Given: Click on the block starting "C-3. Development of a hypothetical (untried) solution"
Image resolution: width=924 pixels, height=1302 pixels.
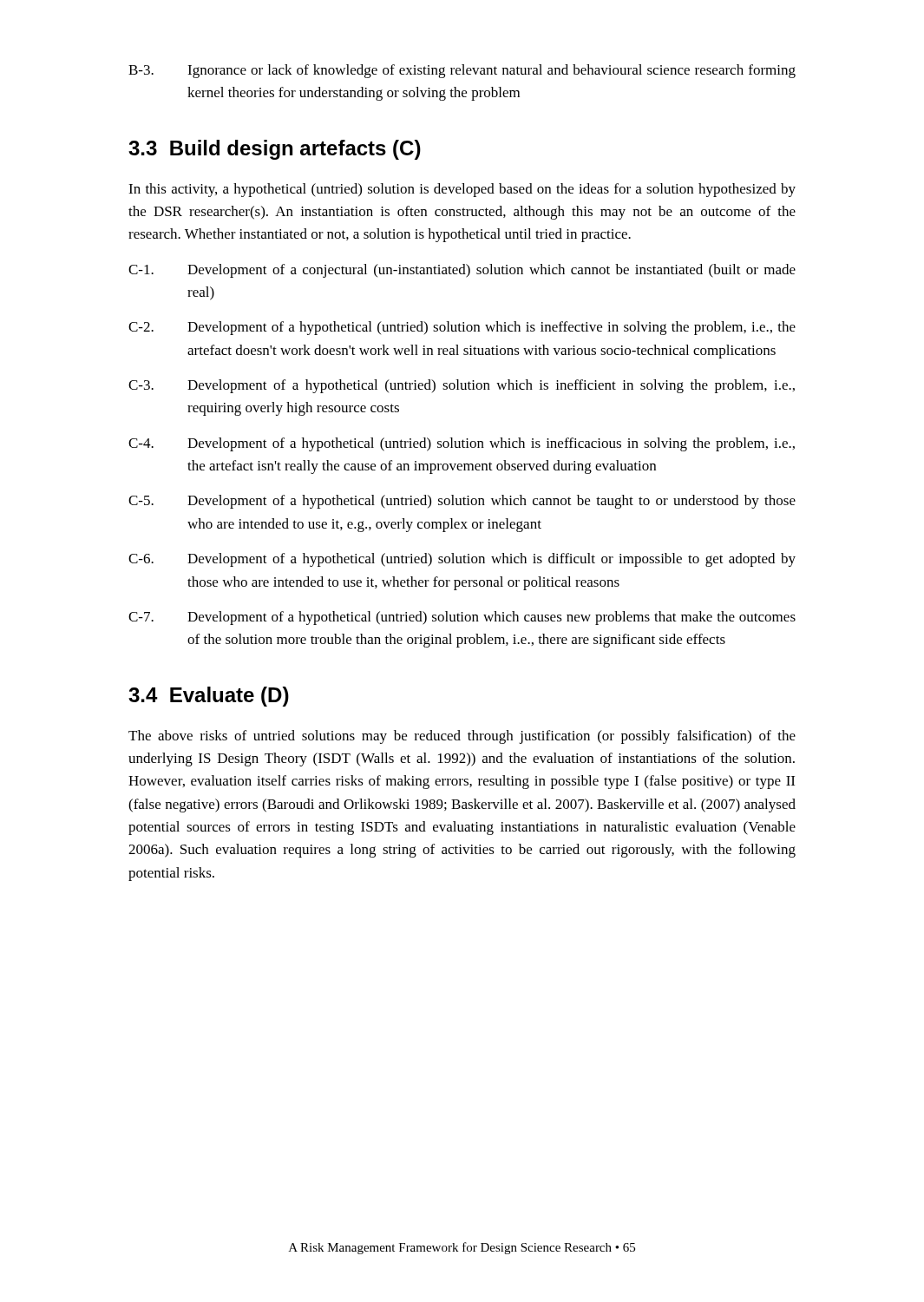Looking at the screenshot, I should [x=462, y=397].
